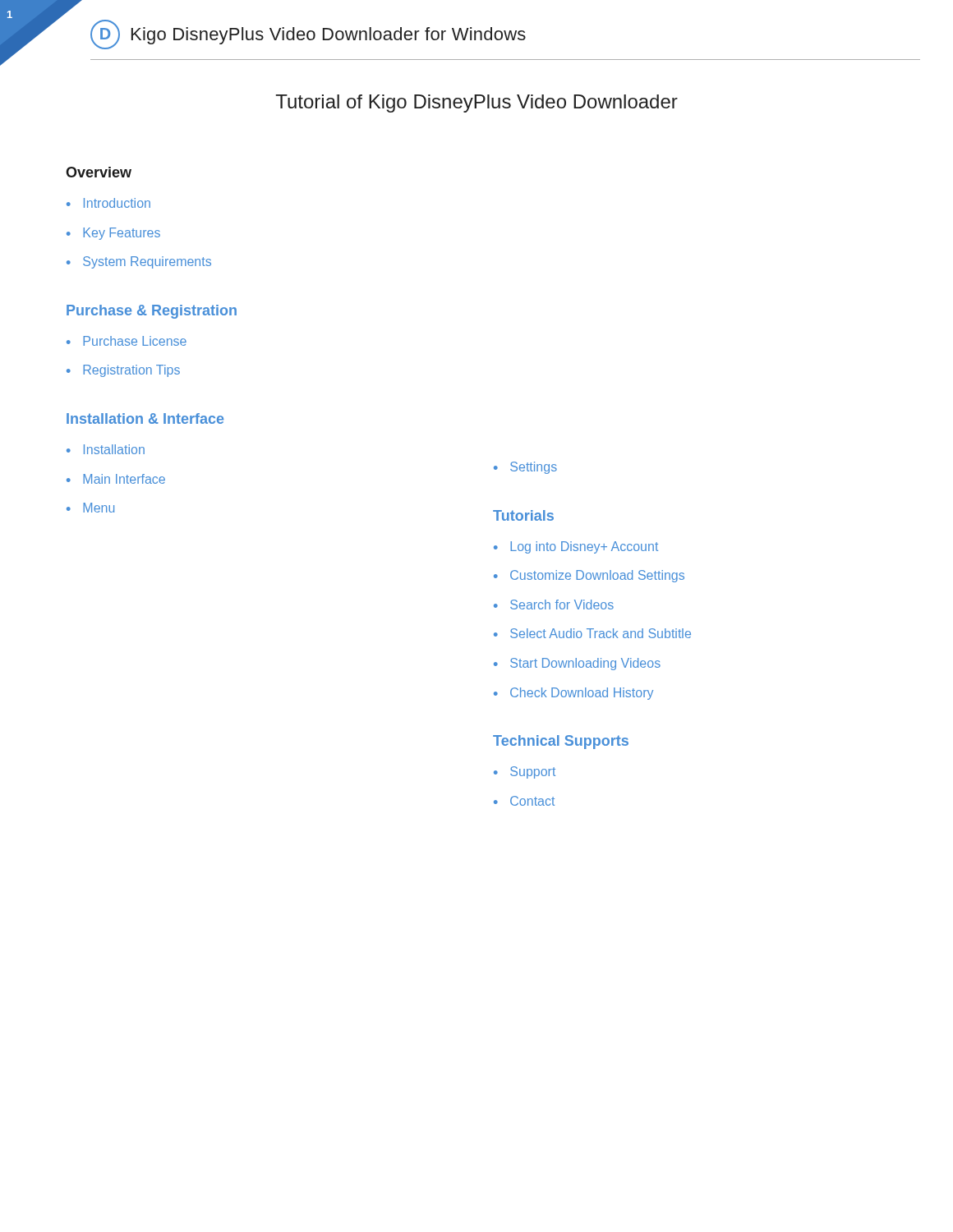Locate the block starting "Search for Videos"

pos(562,605)
